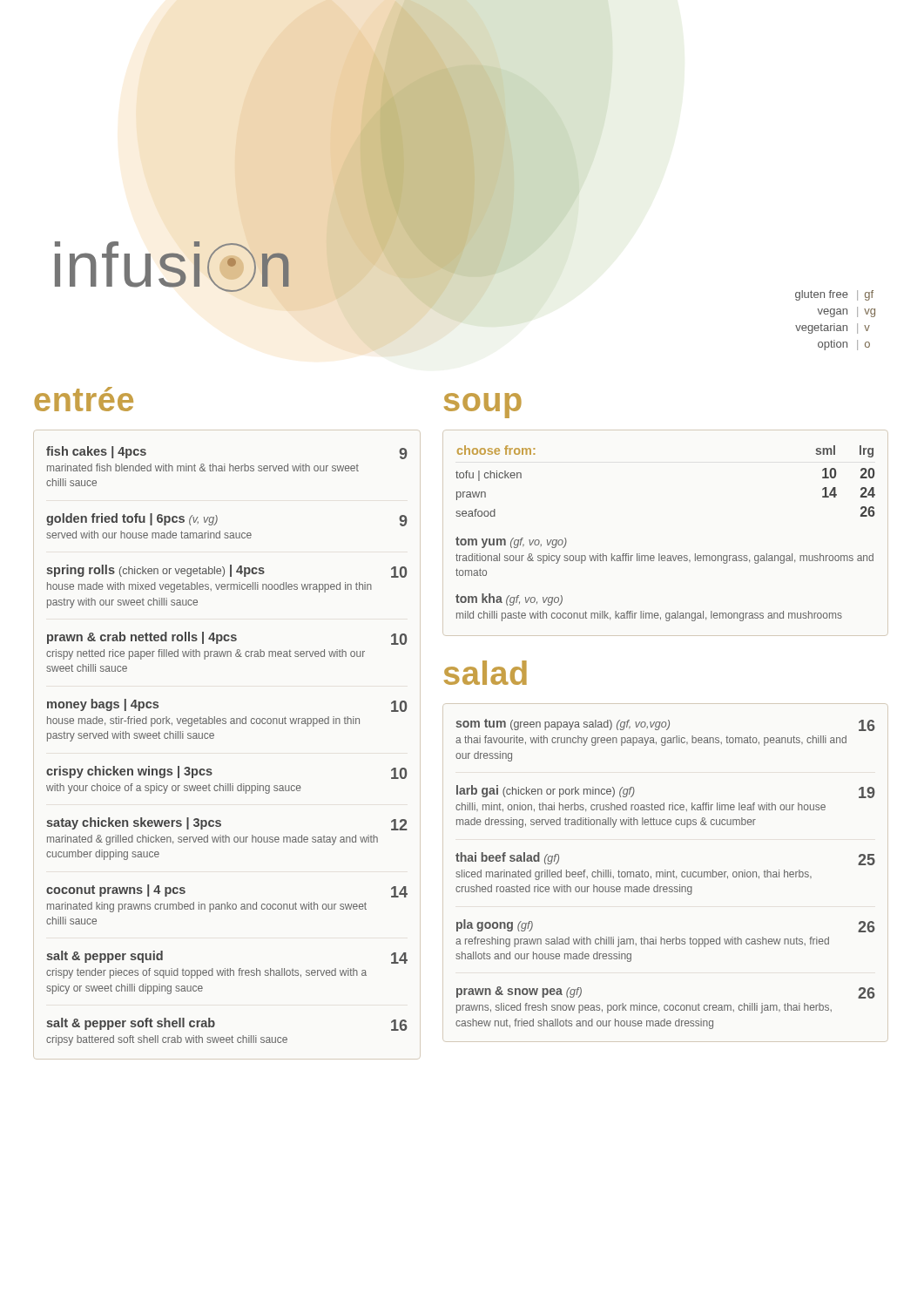Find the element starting "money bags | 4pcs"
924x1307 pixels.
click(227, 720)
